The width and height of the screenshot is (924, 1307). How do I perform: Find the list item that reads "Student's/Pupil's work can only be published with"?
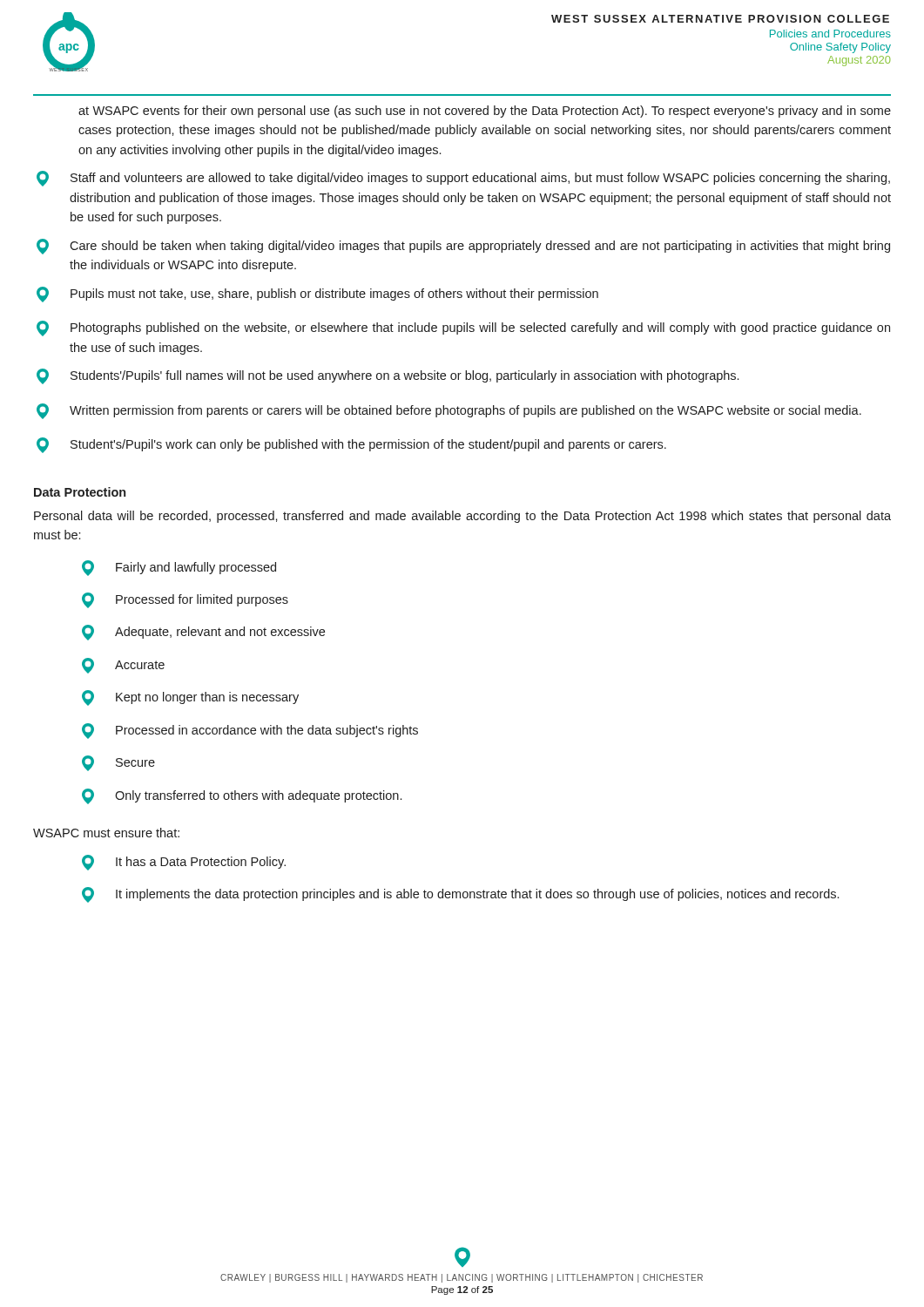coord(462,448)
